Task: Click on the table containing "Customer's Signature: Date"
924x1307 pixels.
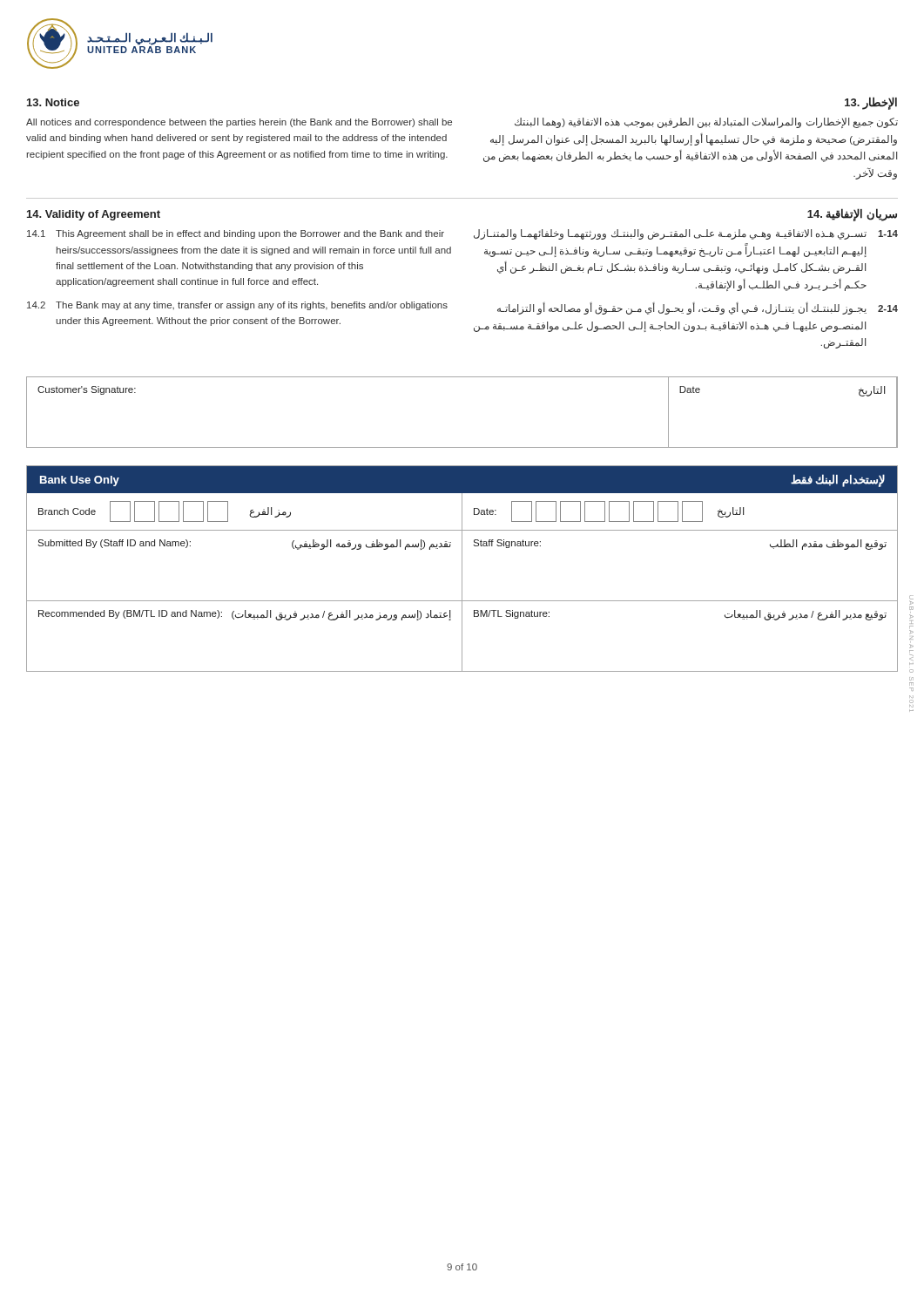Action: point(462,412)
